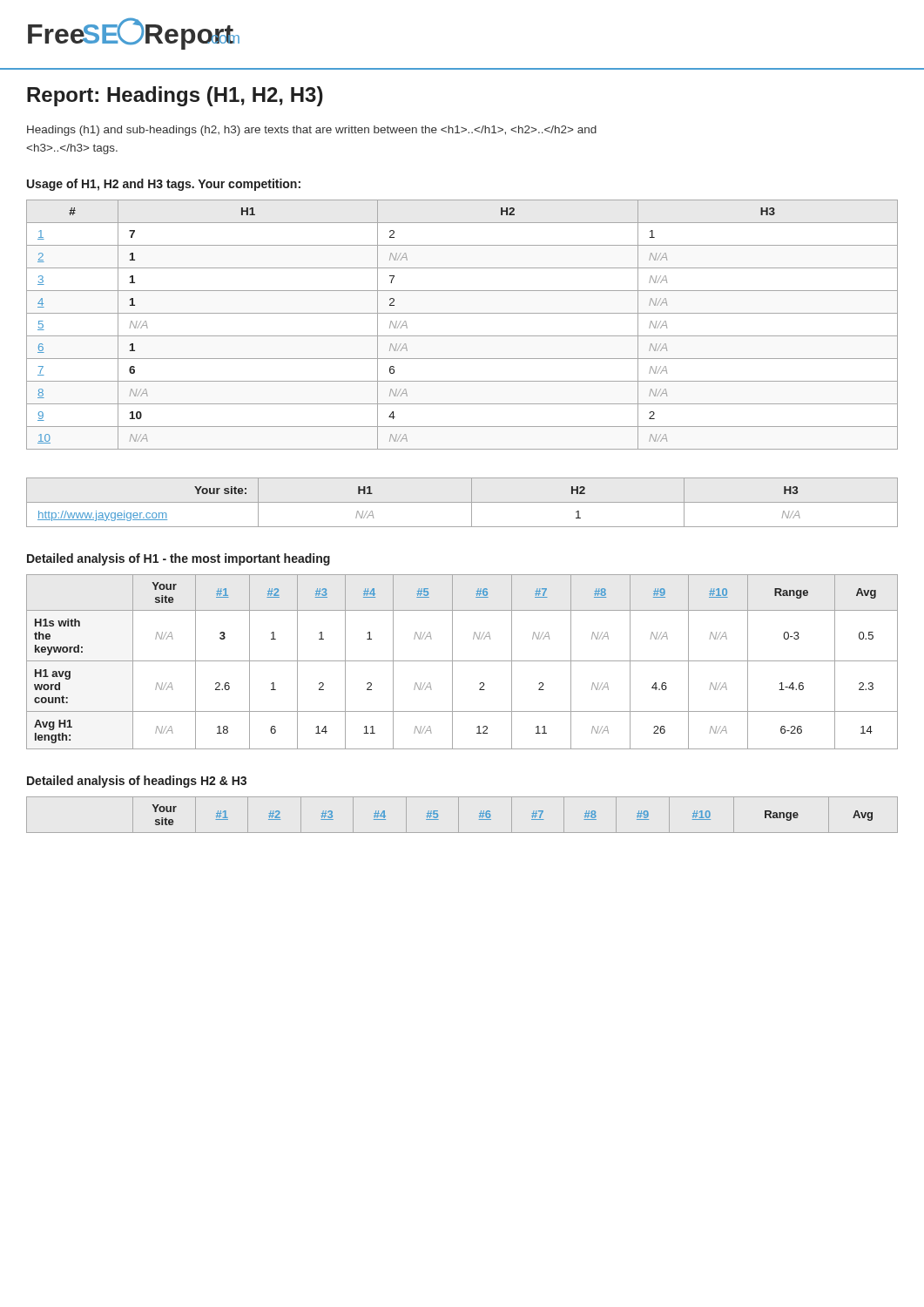Select the title
Image resolution: width=924 pixels, height=1307 pixels.
(175, 94)
